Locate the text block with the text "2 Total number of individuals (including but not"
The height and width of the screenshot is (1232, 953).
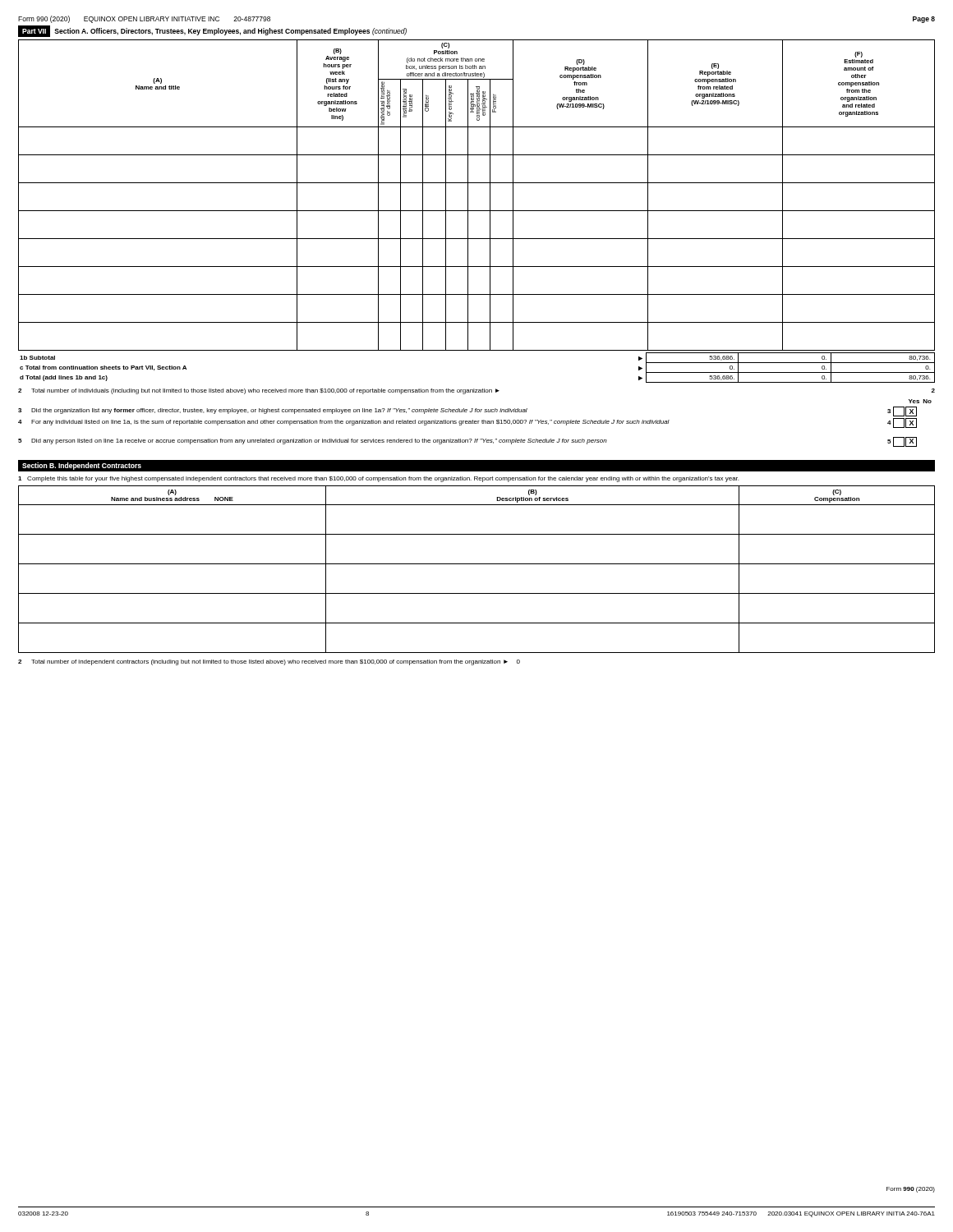(476, 391)
